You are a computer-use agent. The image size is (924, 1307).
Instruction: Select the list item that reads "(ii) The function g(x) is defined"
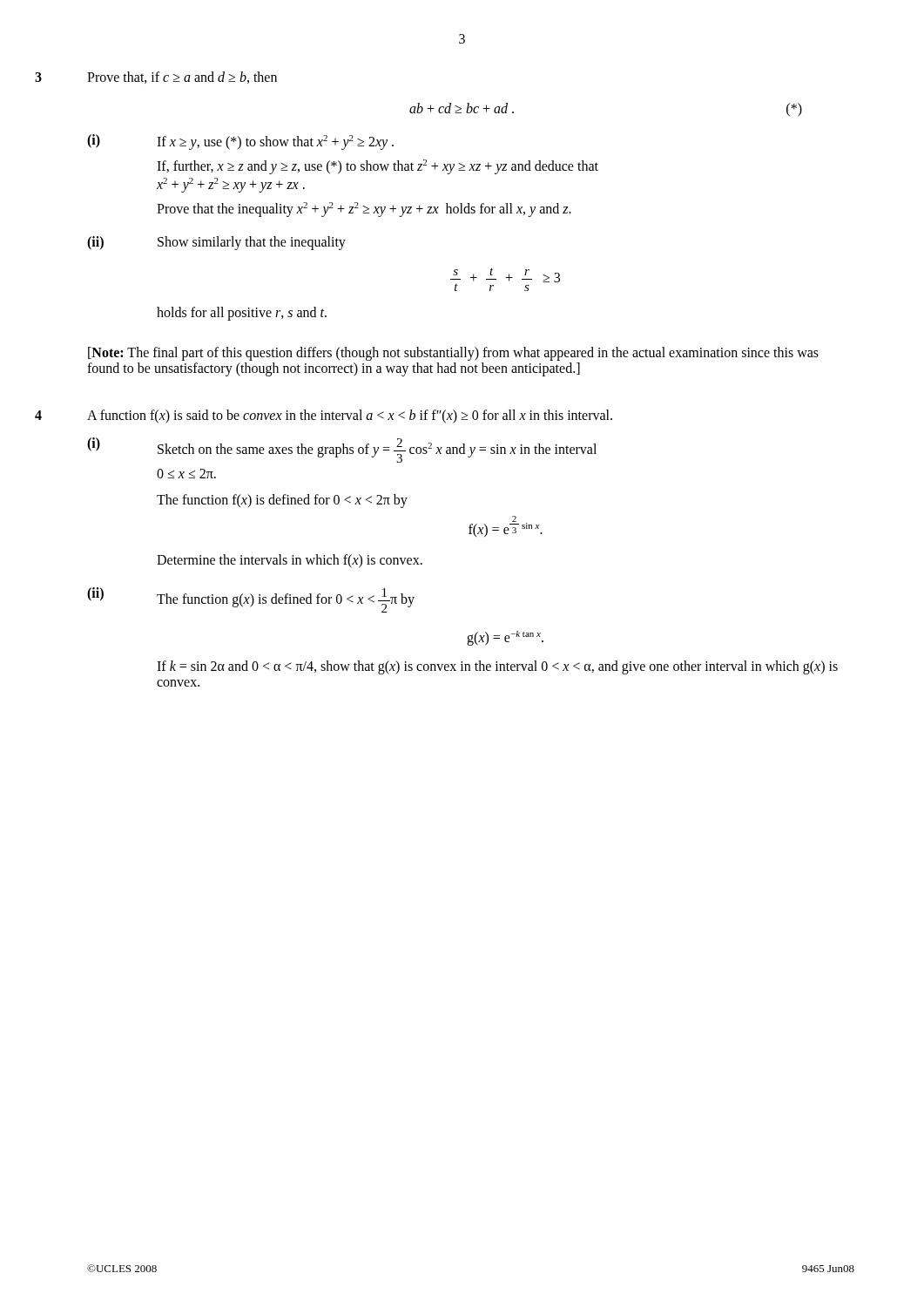click(471, 638)
